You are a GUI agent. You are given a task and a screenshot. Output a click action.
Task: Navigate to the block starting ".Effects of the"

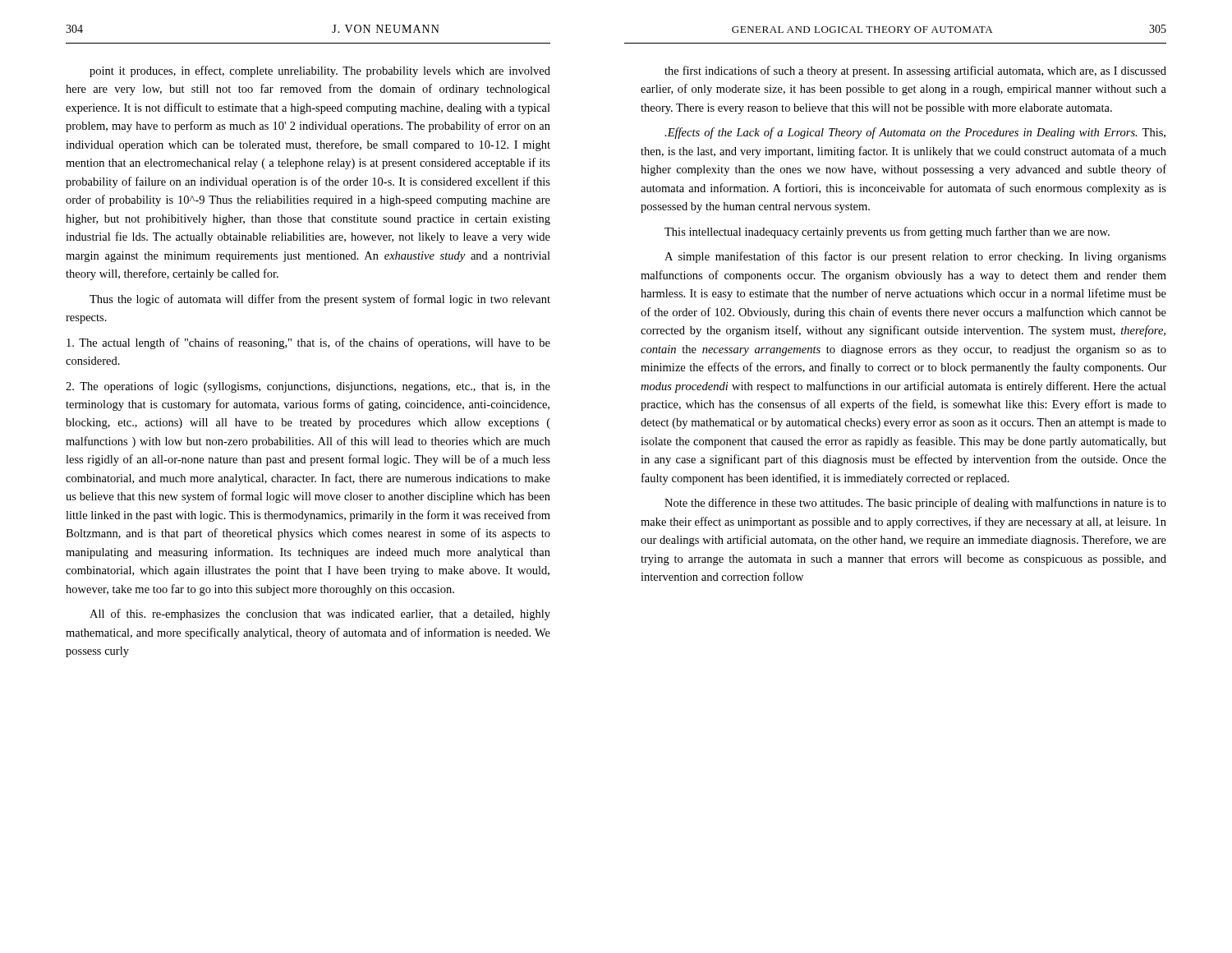(x=903, y=170)
